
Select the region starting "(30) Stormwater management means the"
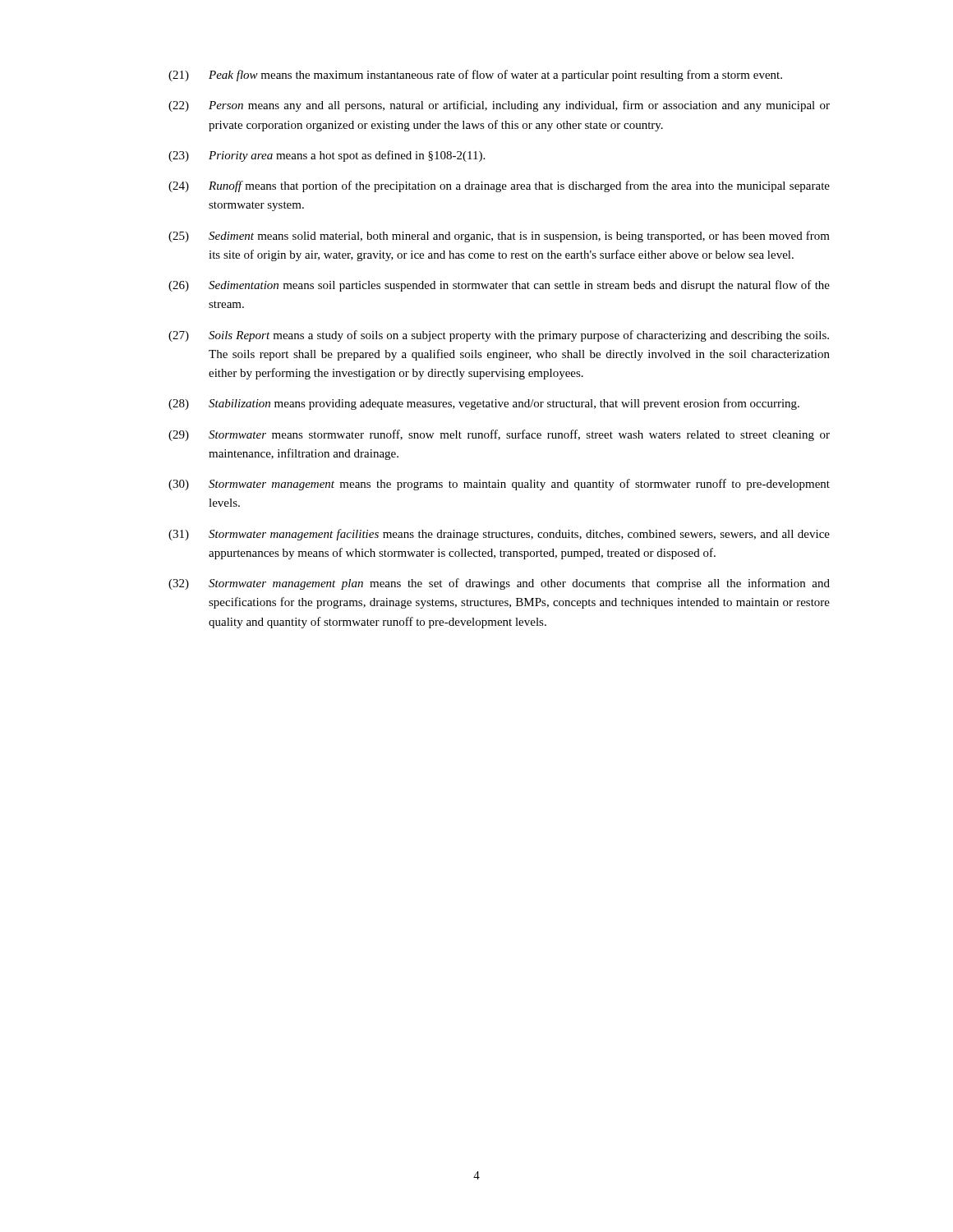476,494
